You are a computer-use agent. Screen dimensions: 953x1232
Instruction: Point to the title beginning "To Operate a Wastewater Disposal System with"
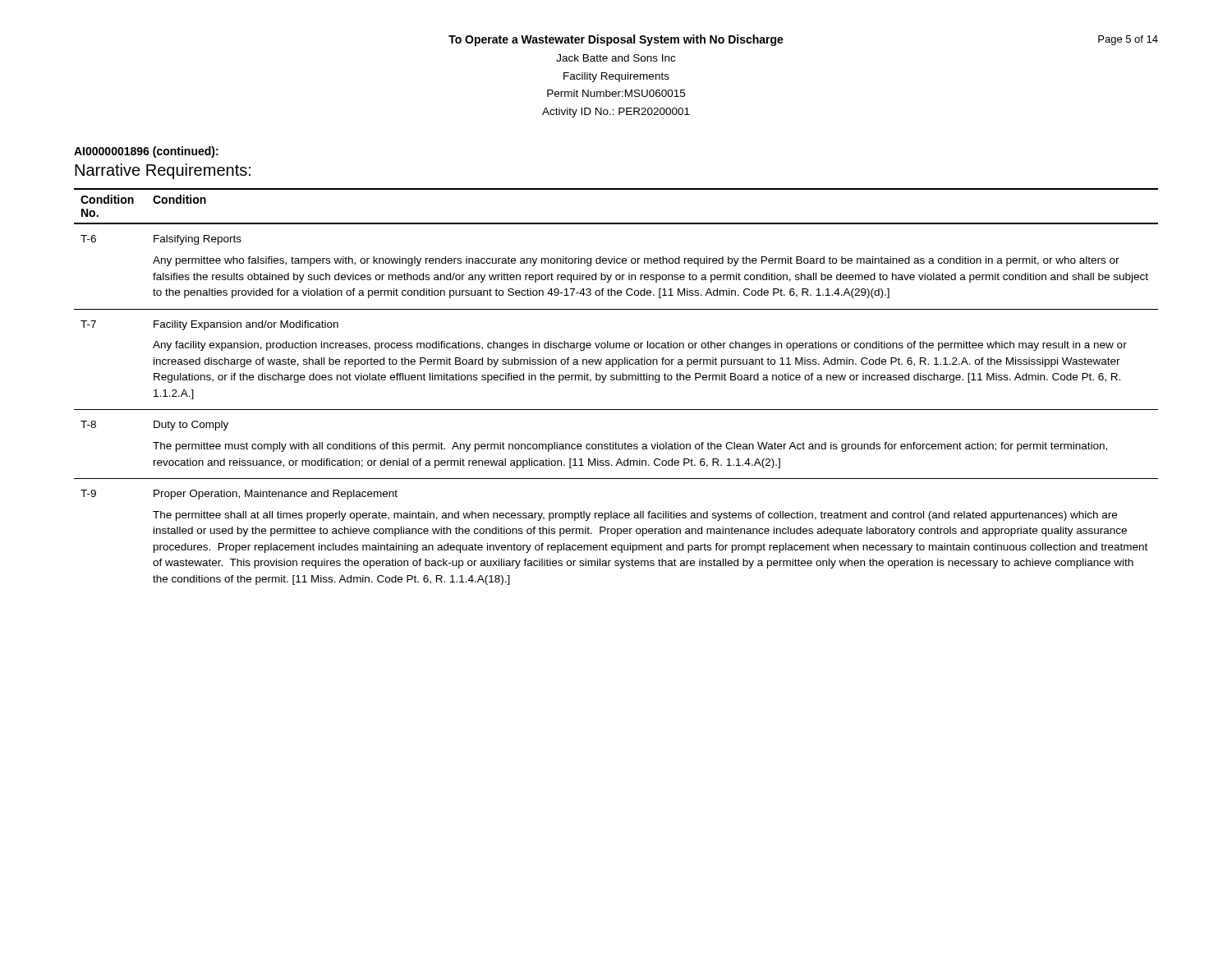coord(616,39)
